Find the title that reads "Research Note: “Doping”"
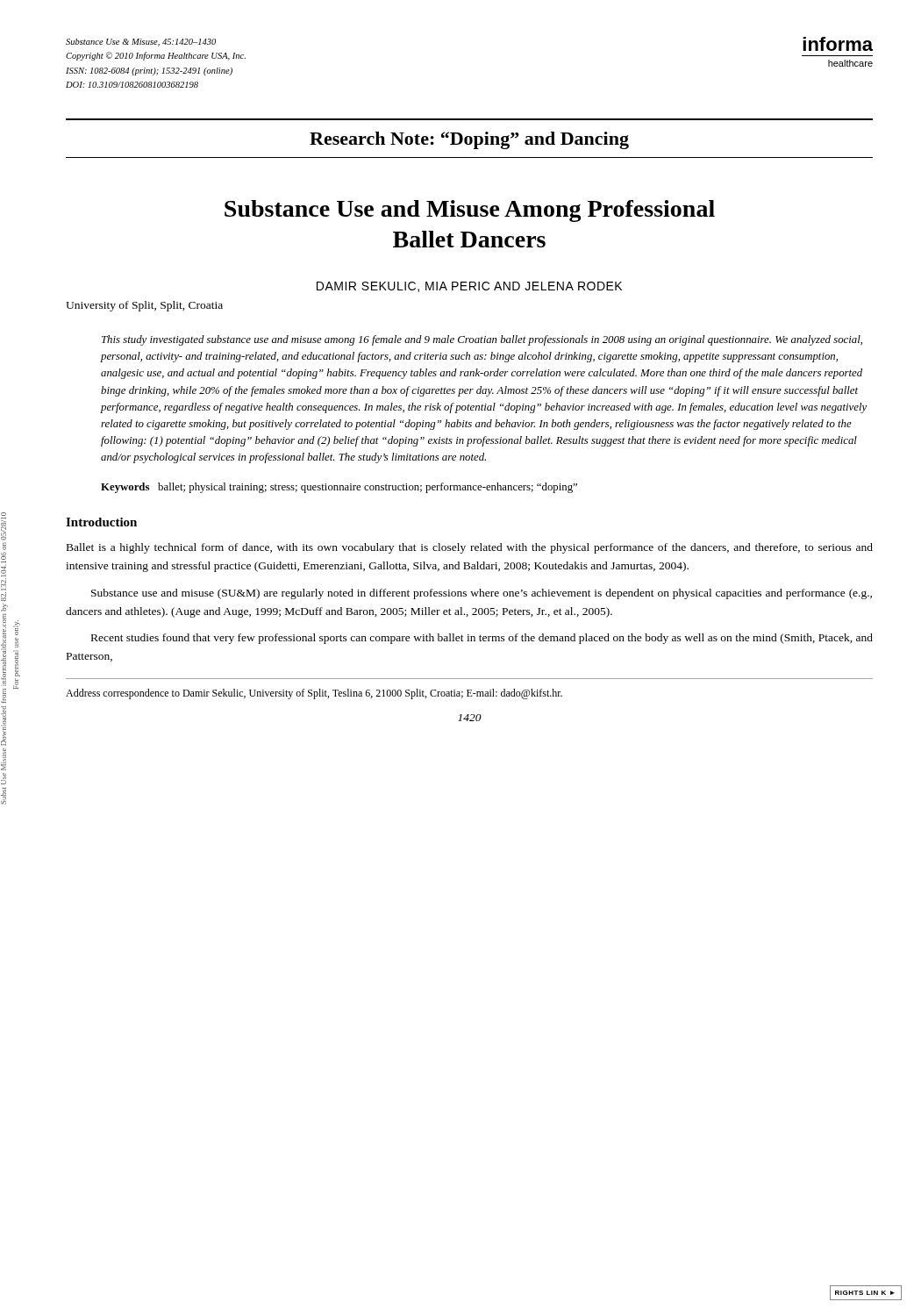This screenshot has height=1316, width=921. 469,138
